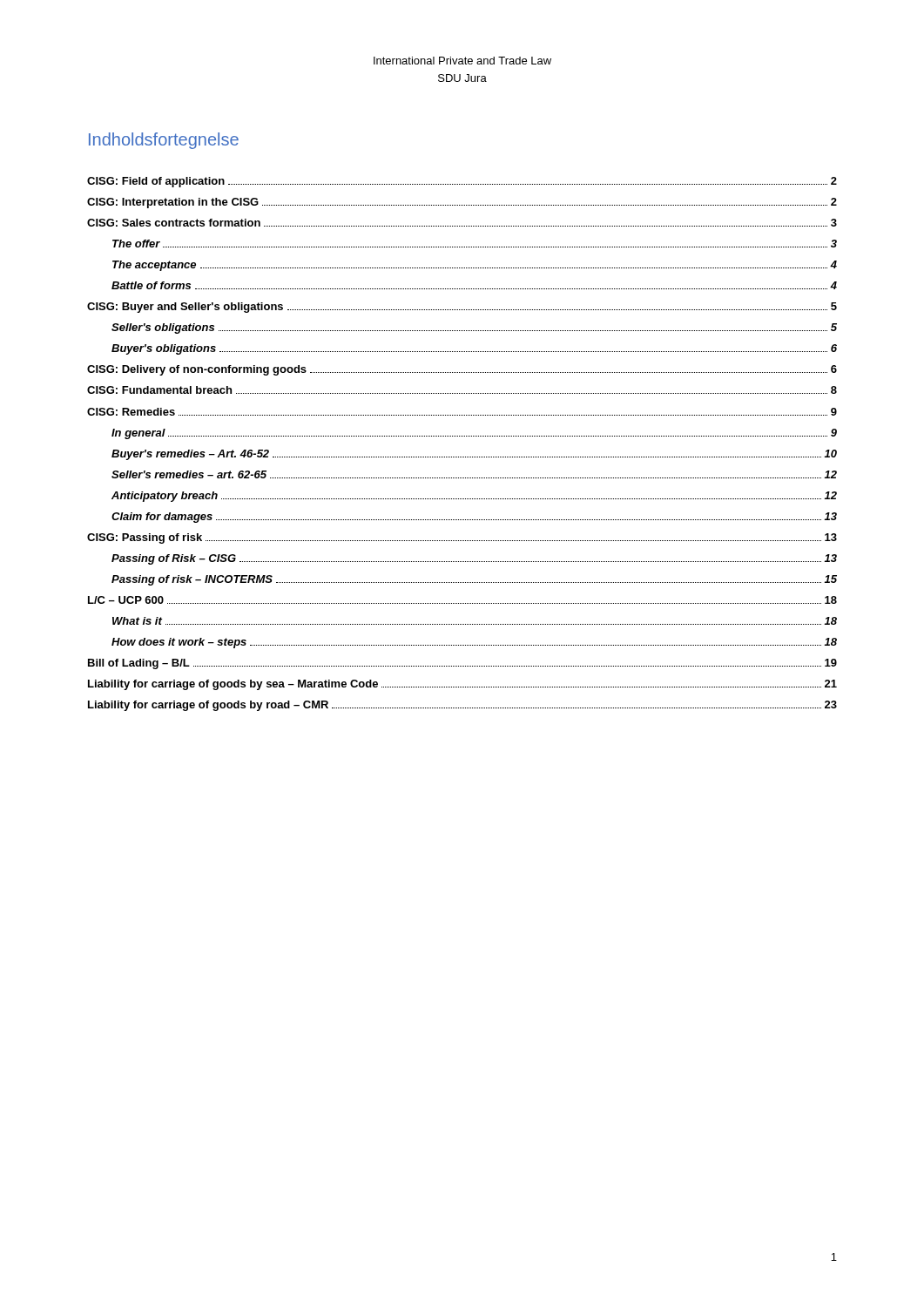This screenshot has width=924, height=1307.
Task: Navigate to the region starting "What is it 18"
Action: point(474,621)
